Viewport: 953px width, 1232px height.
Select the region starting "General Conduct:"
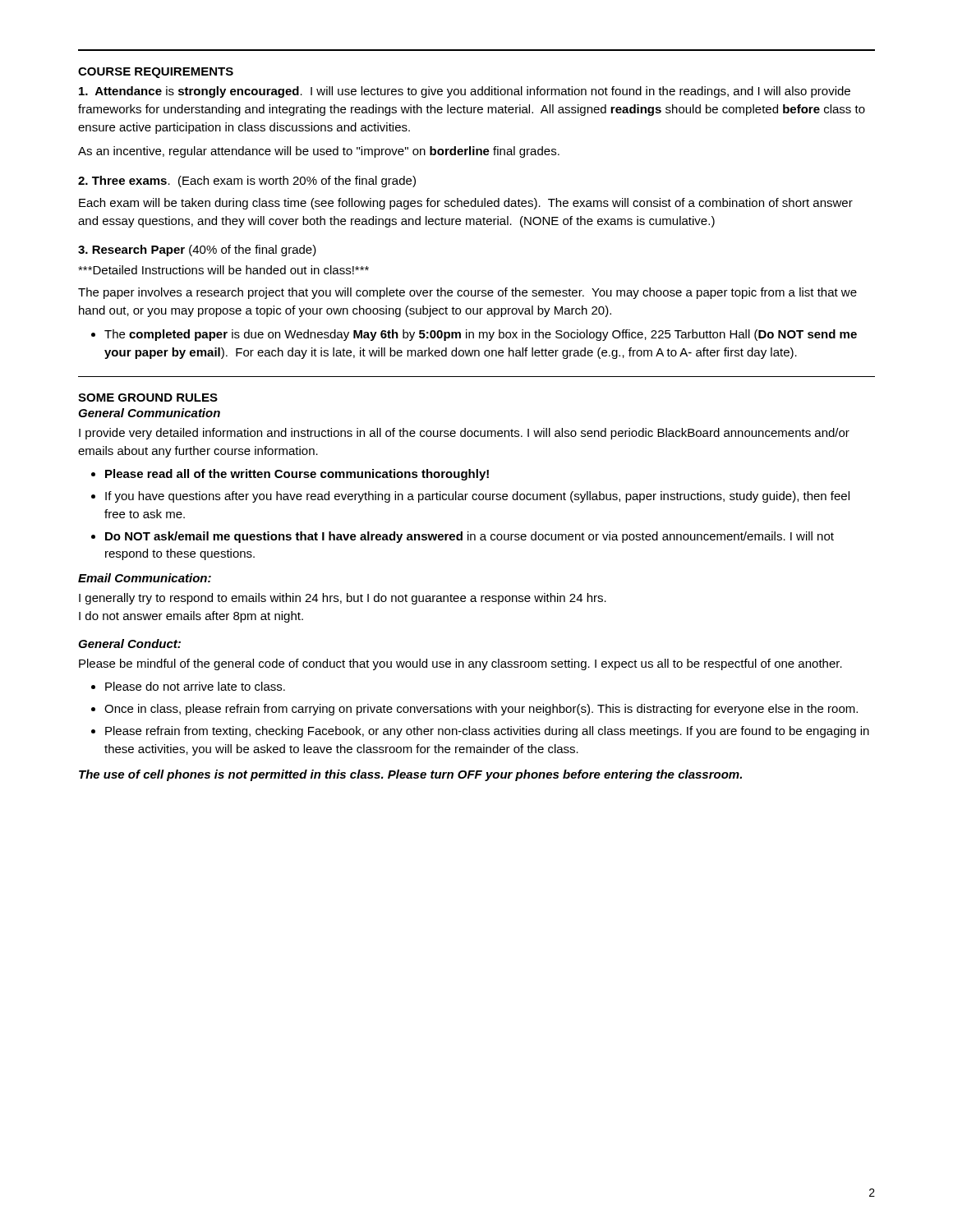[x=130, y=643]
